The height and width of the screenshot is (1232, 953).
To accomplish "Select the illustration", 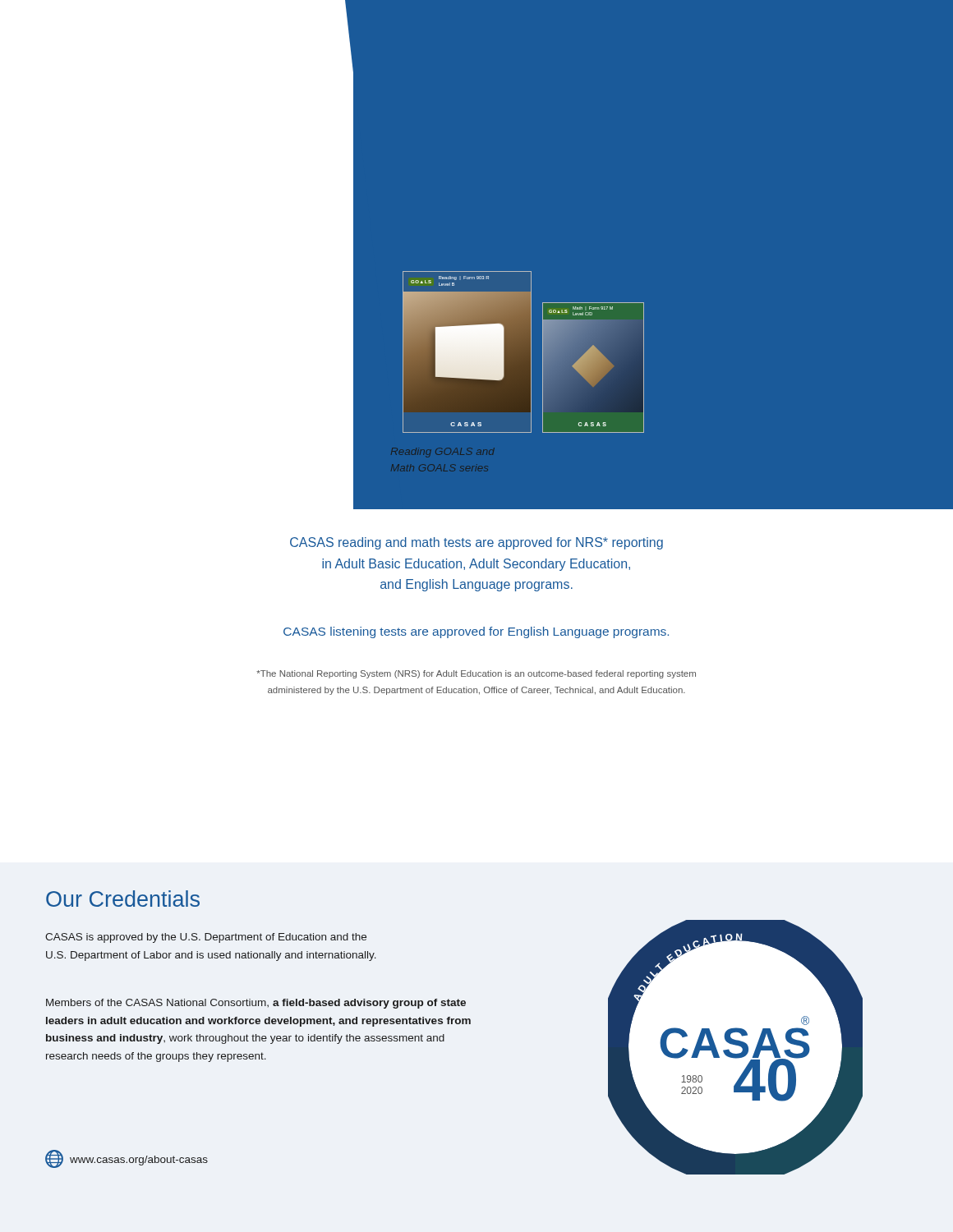I will (476, 255).
